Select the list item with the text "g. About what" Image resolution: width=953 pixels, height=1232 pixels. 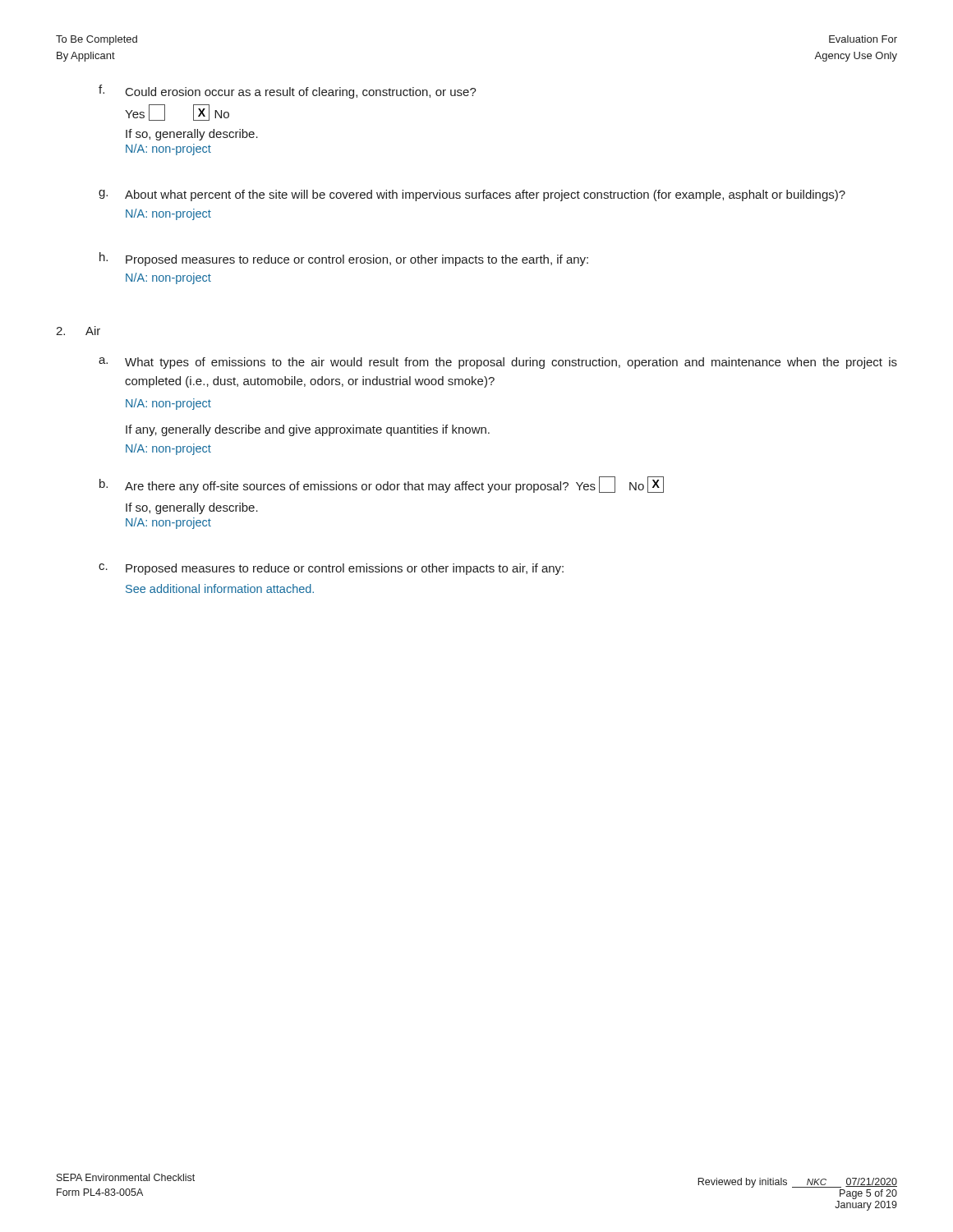(x=498, y=202)
